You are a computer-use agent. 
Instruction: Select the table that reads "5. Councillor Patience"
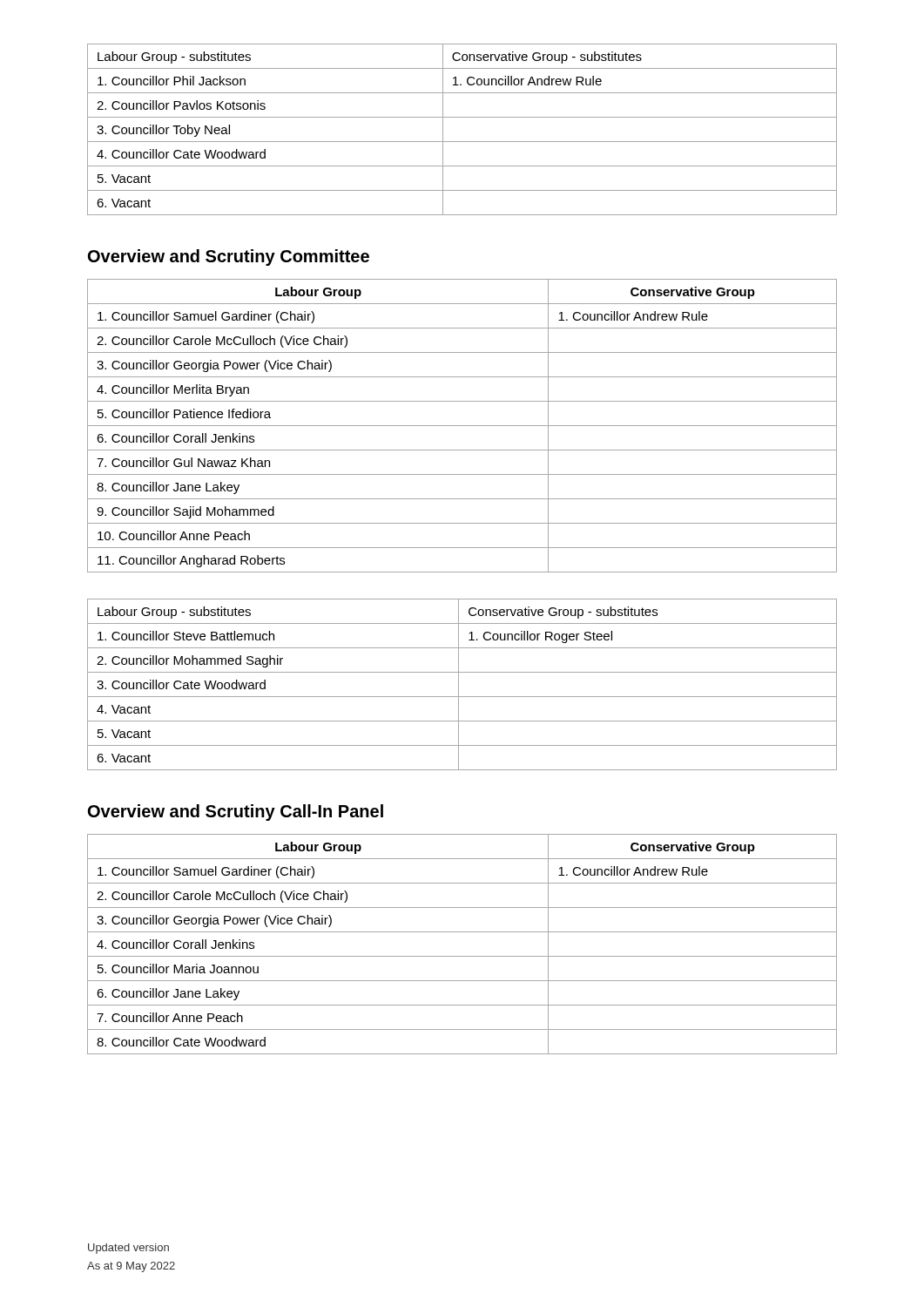click(x=462, y=426)
